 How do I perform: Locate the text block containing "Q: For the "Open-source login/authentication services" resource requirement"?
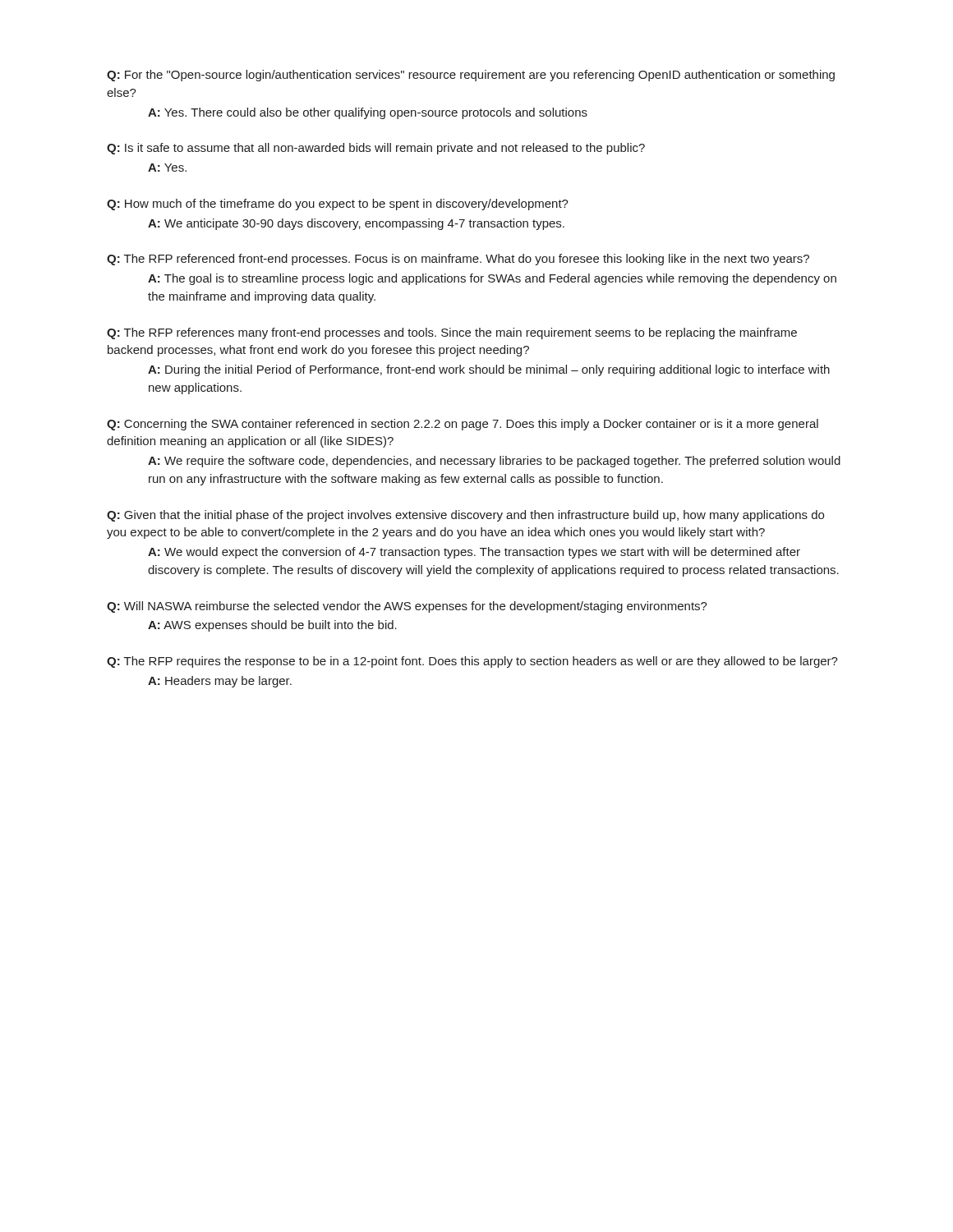pyautogui.click(x=471, y=76)
